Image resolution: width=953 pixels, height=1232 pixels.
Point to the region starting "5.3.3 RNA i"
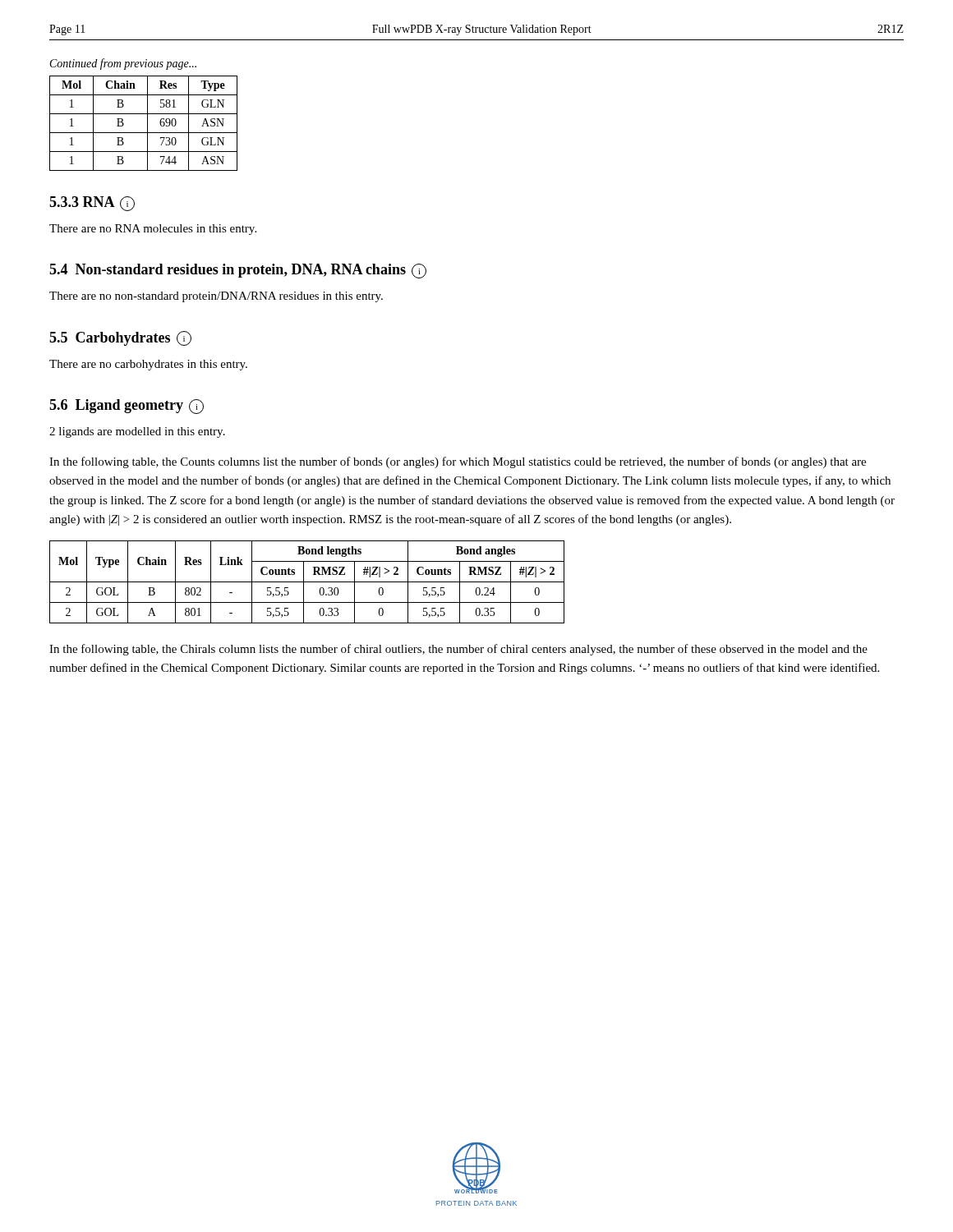tap(92, 202)
